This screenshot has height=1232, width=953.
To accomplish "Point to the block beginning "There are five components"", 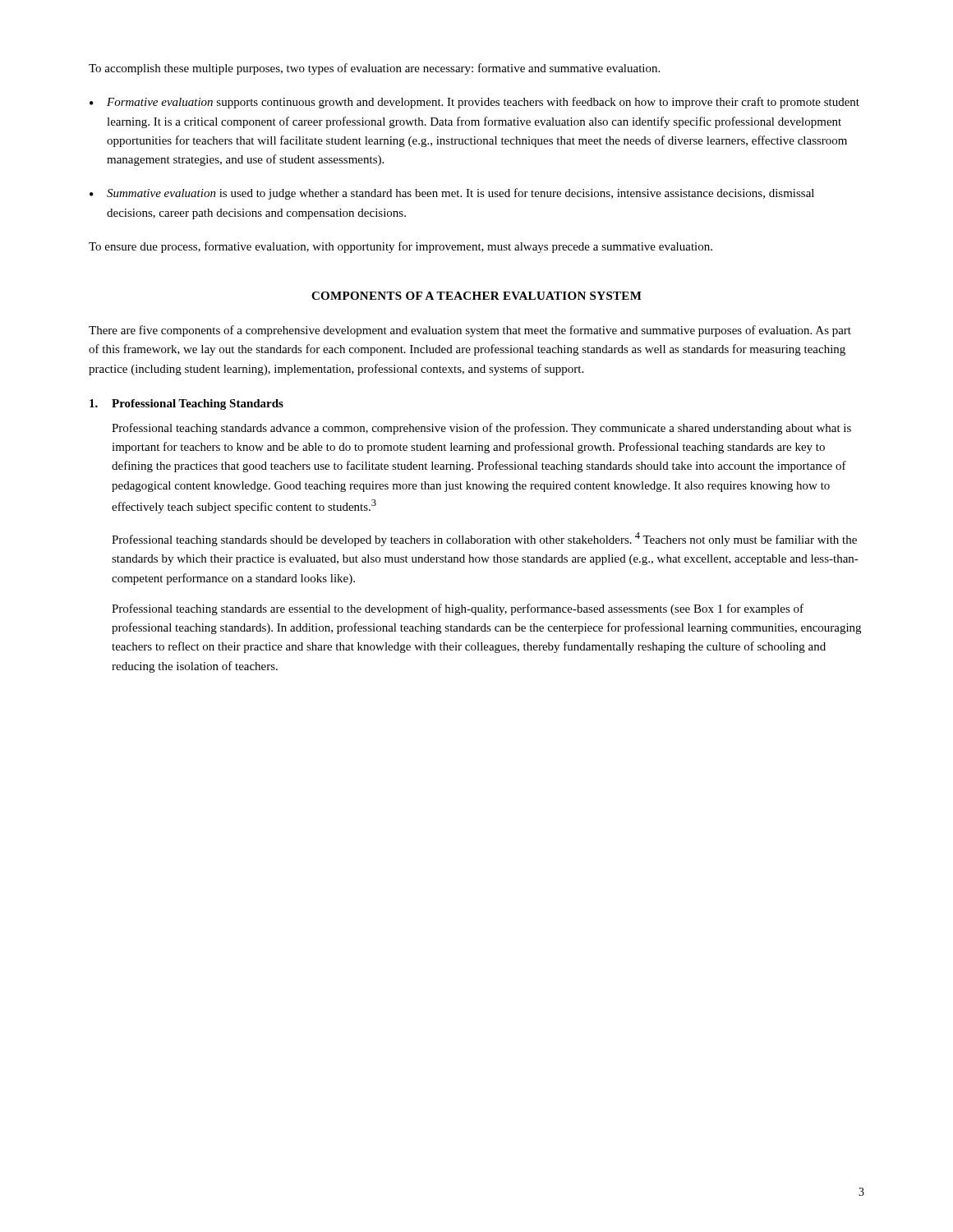I will pos(470,349).
